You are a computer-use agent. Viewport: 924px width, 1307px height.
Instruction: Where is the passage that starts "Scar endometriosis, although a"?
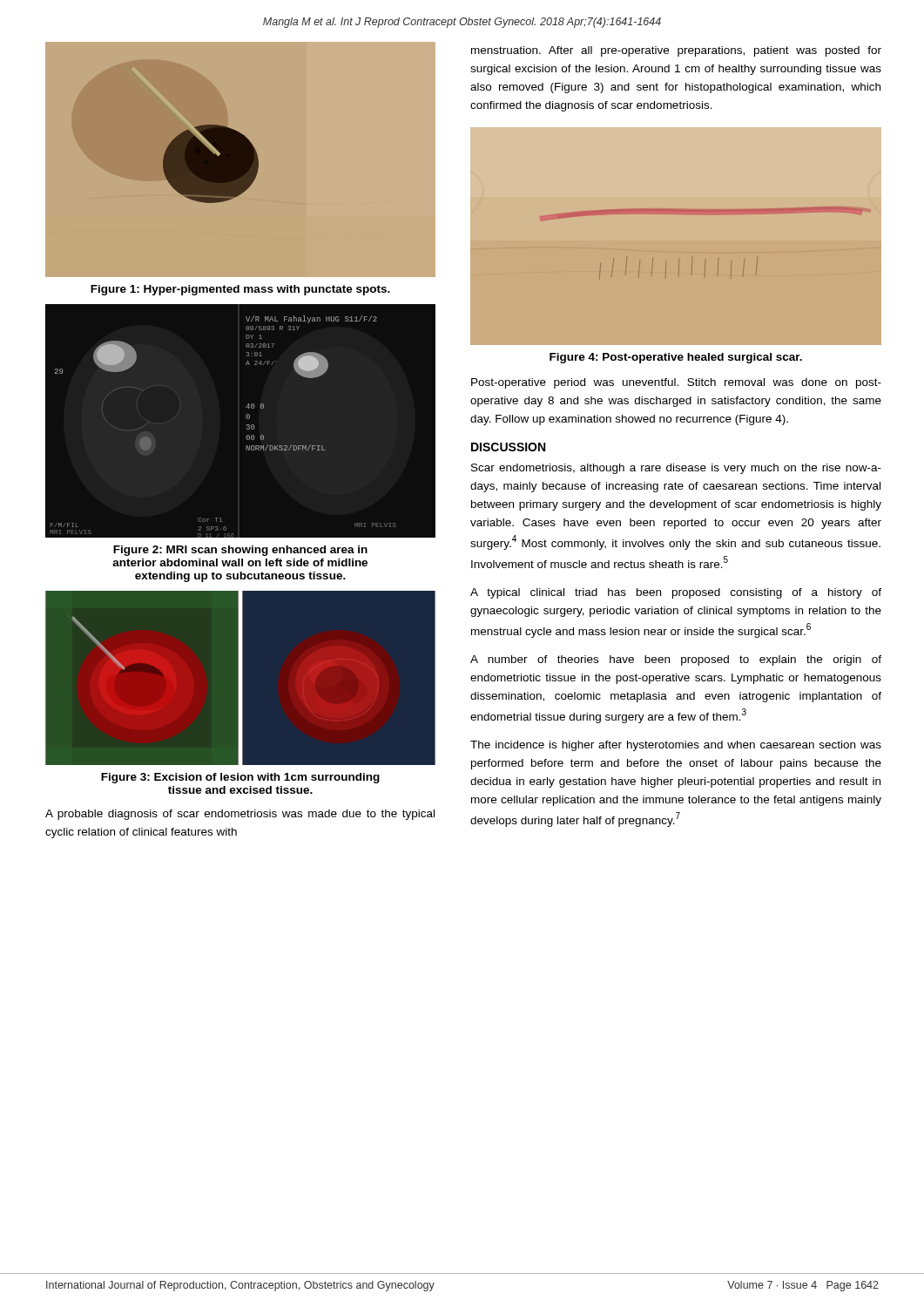click(x=676, y=516)
